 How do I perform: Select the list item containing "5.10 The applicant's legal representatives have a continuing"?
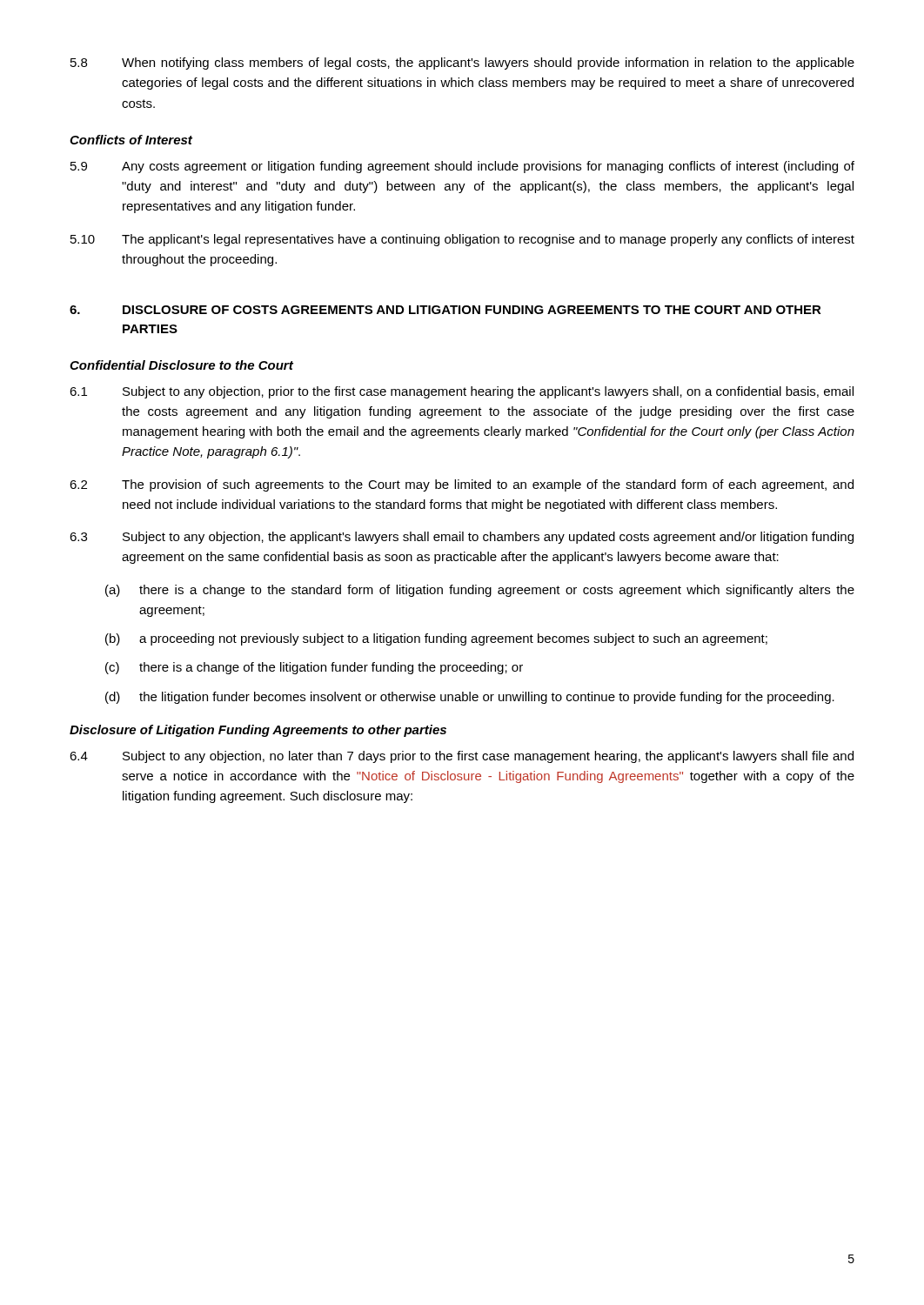(x=462, y=249)
